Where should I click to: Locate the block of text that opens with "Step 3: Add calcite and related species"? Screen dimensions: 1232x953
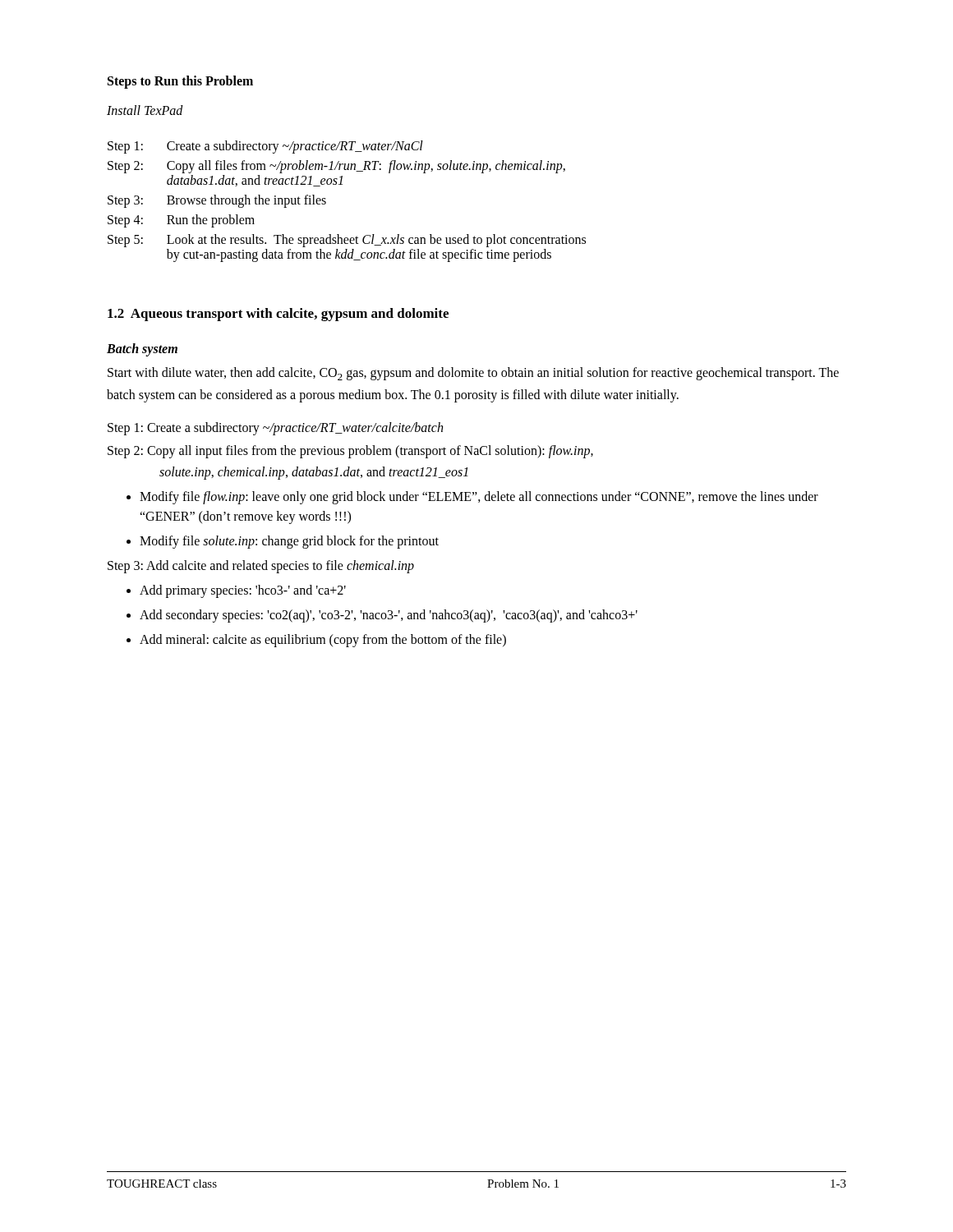point(261,566)
